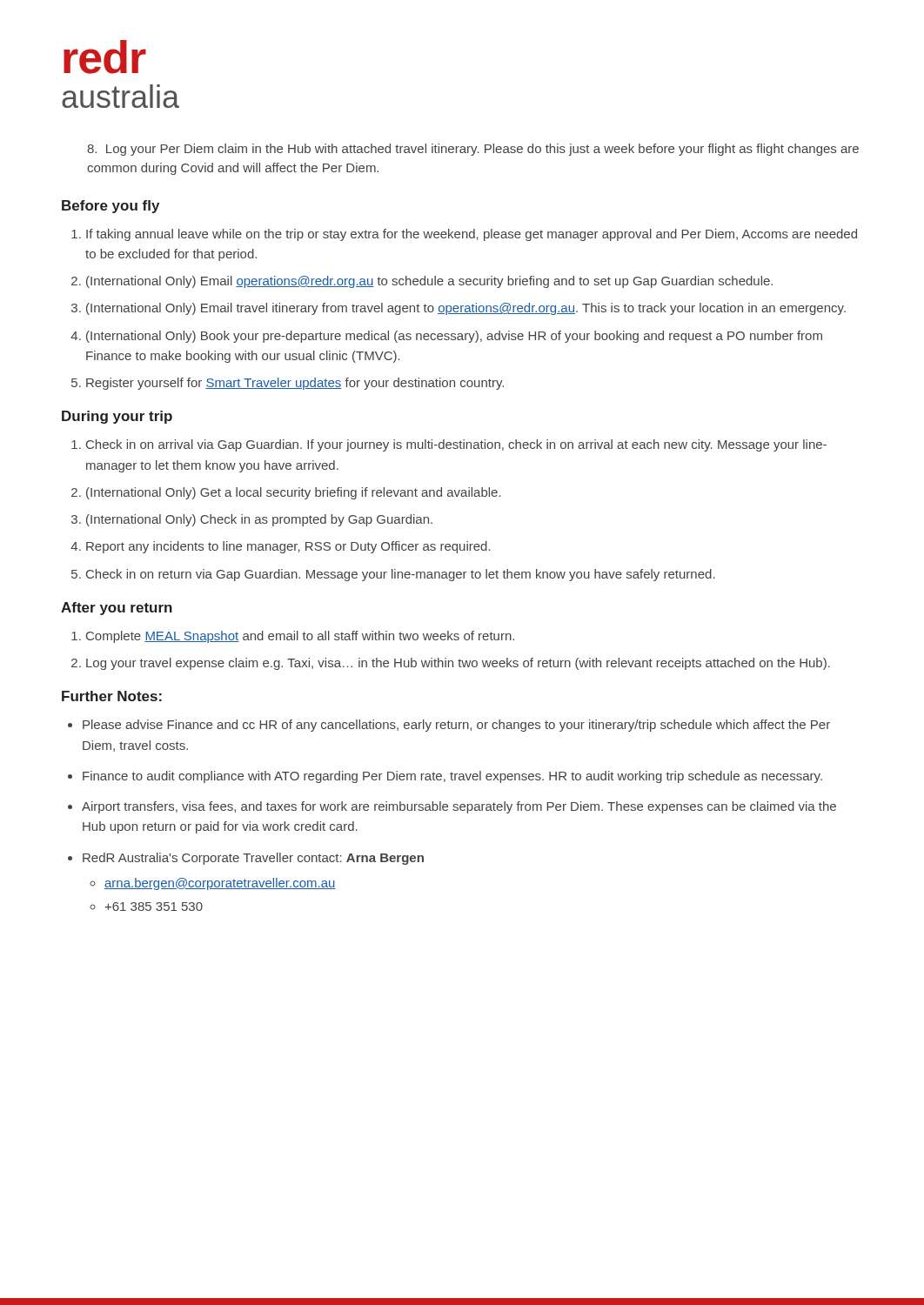Point to the block beginning "Finance to audit compliance with ATO regarding Per"
924x1305 pixels.
pos(452,775)
